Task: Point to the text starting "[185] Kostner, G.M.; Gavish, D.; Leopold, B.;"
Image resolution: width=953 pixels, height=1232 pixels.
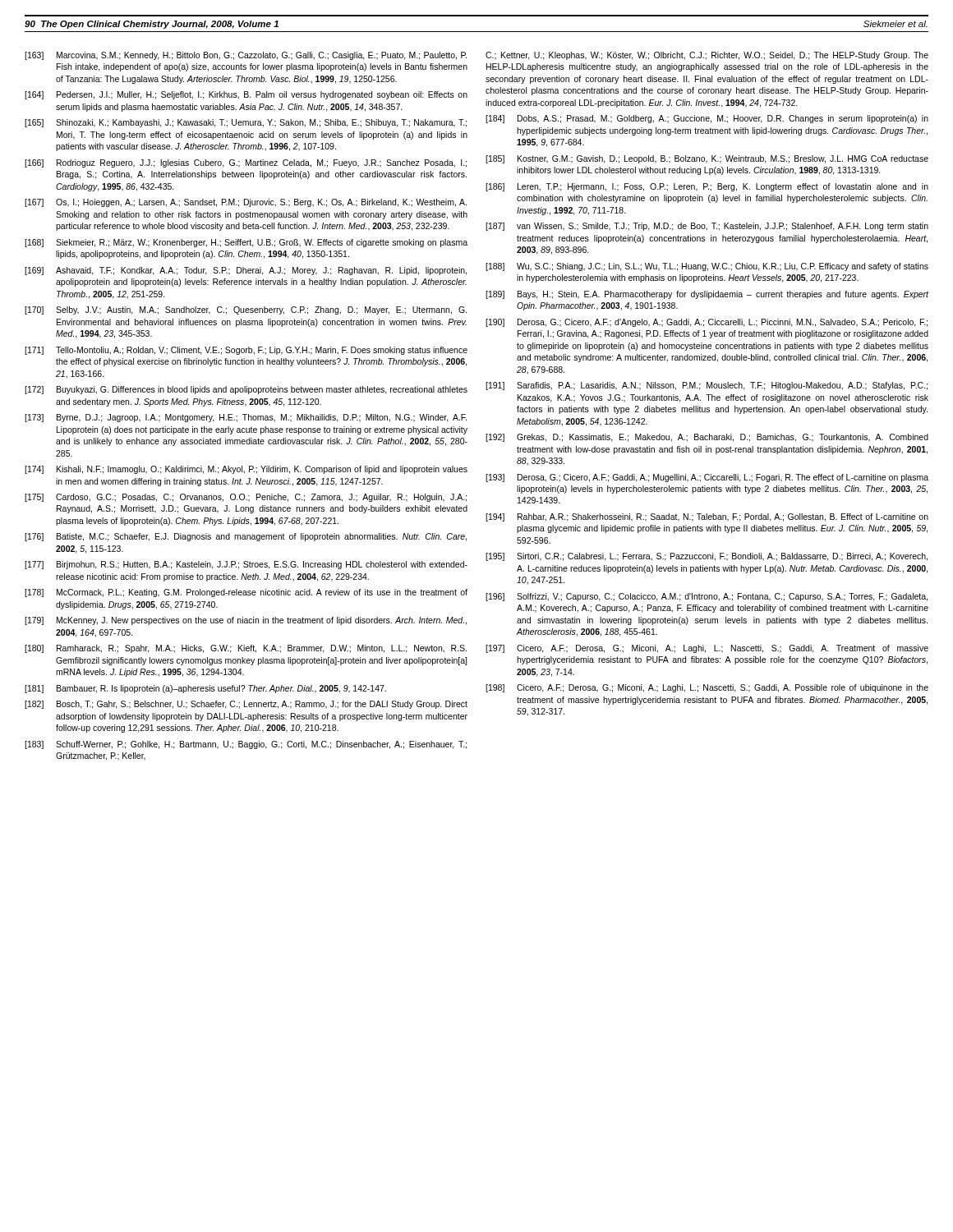Action: 707,165
